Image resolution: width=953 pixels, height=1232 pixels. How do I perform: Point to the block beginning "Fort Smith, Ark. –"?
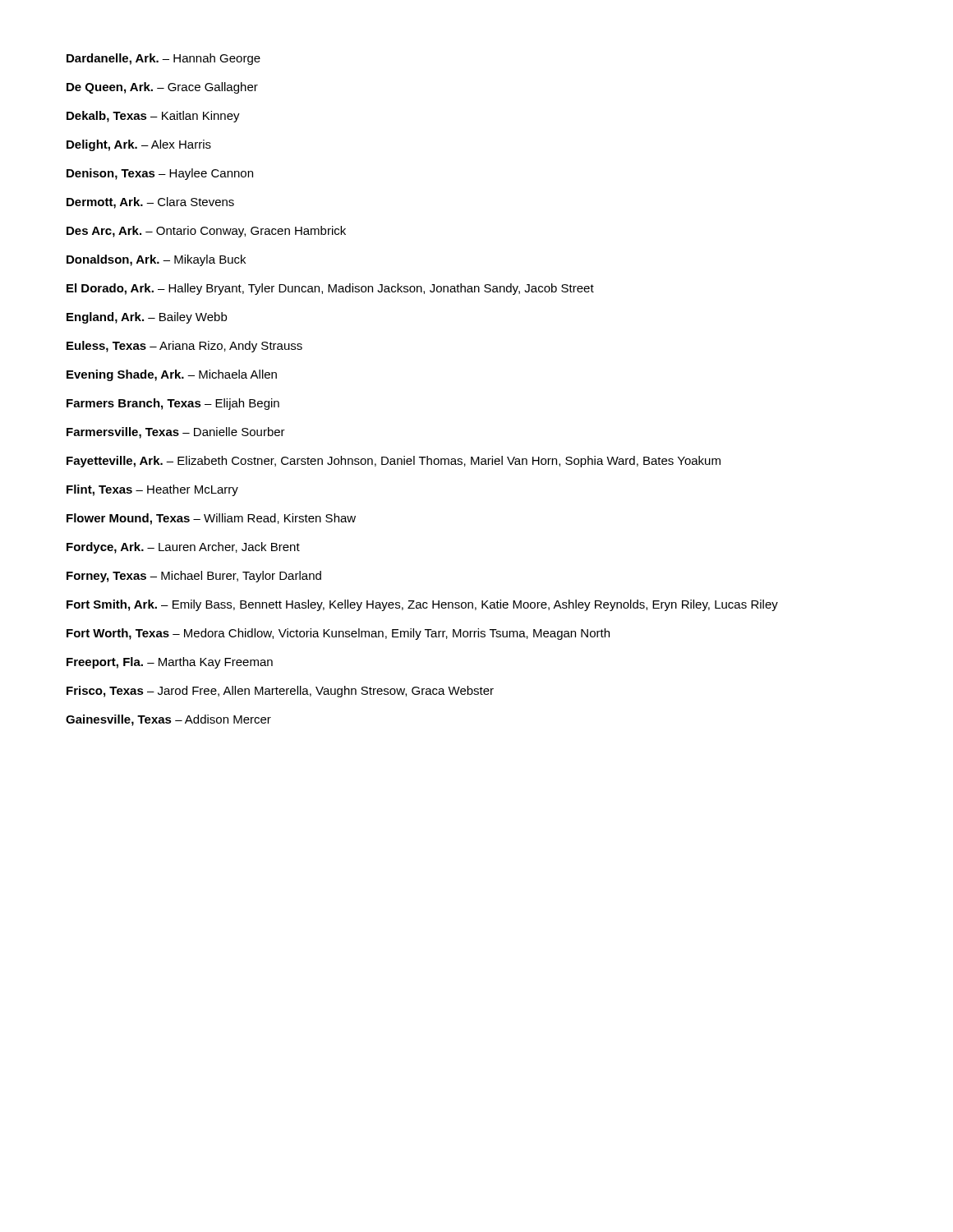[x=422, y=604]
